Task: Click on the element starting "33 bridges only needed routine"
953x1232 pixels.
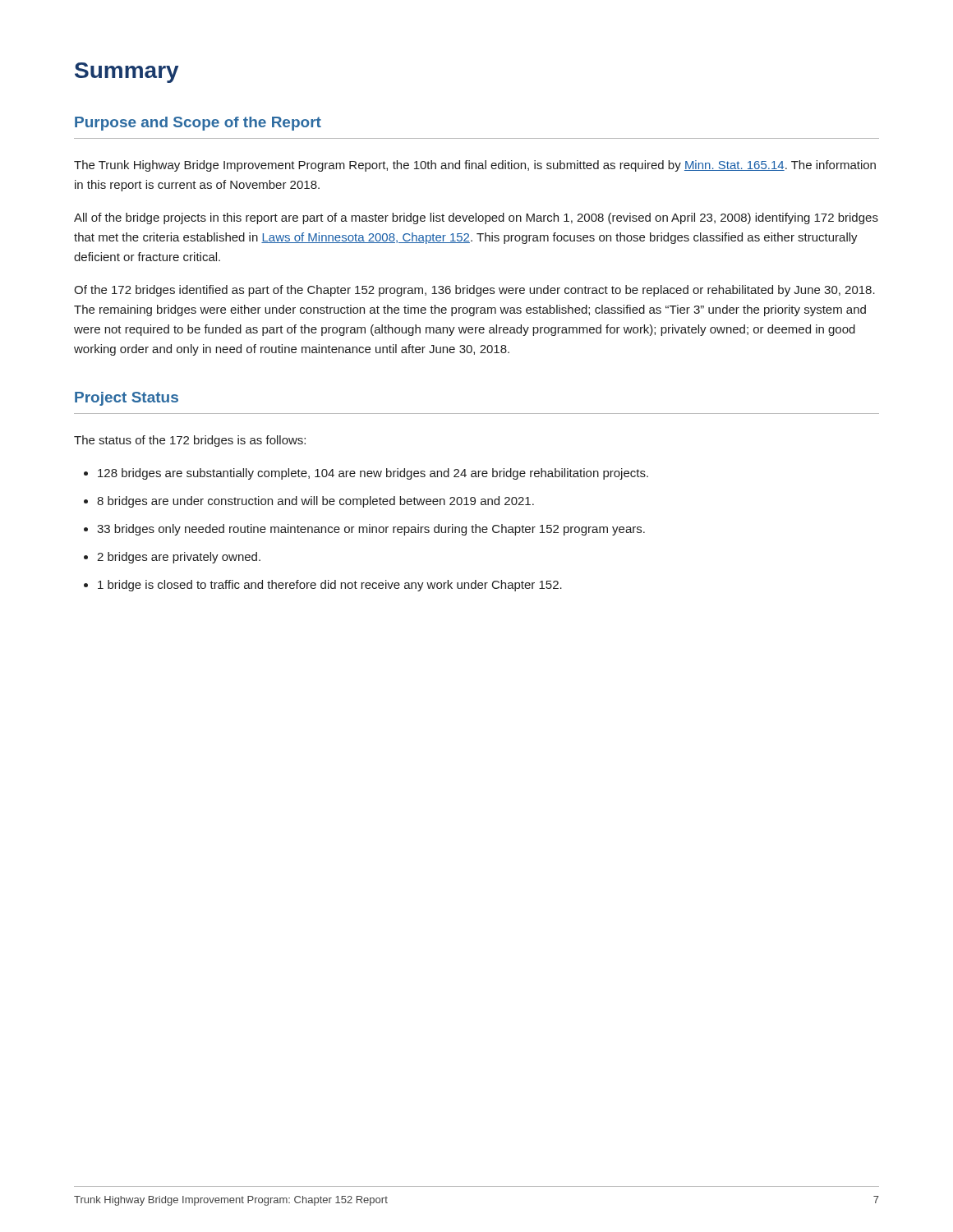Action: tap(371, 529)
